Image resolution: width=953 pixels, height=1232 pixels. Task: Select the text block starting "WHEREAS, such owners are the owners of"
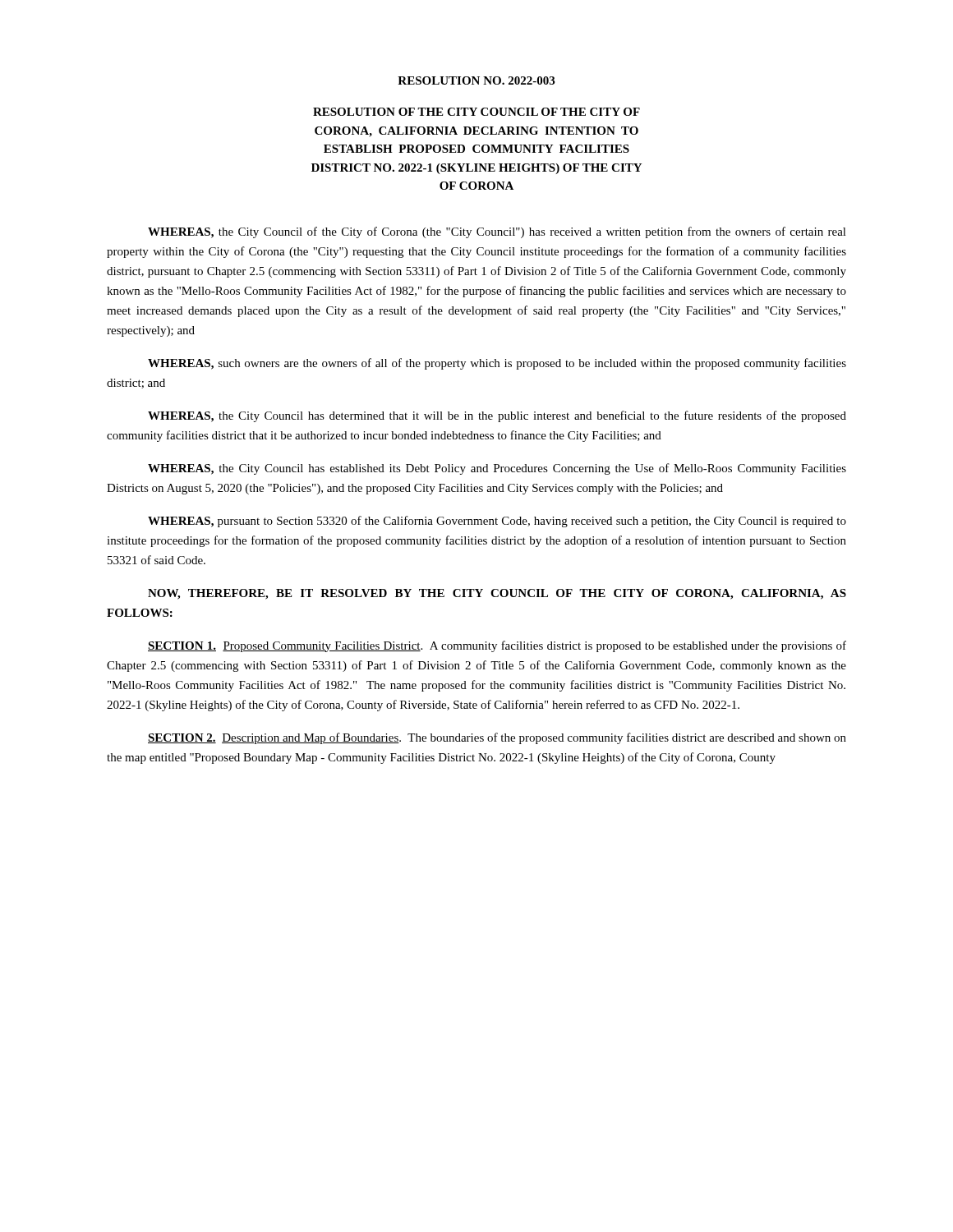click(476, 372)
